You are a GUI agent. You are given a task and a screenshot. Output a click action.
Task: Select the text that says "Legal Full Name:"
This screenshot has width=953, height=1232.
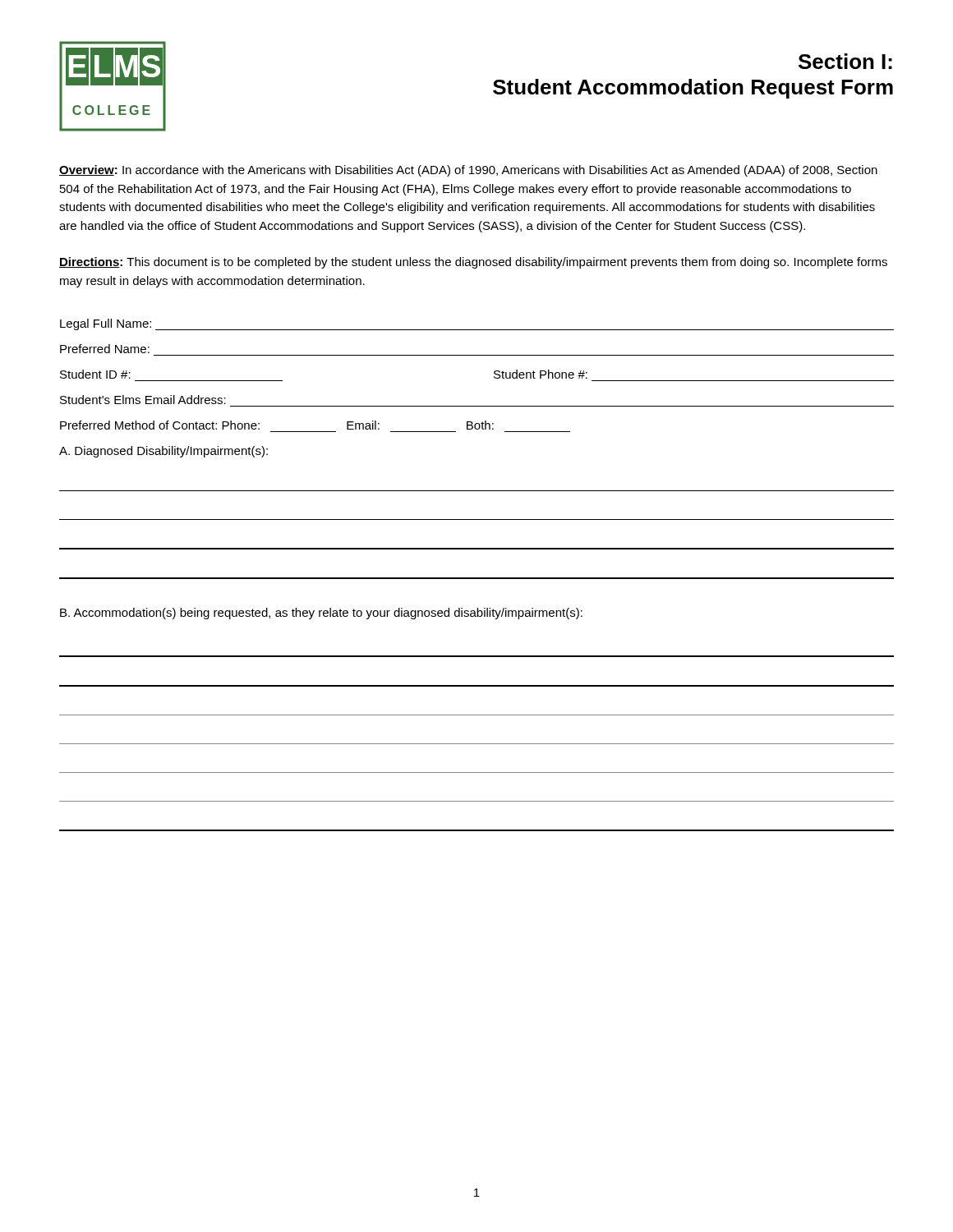(x=476, y=323)
